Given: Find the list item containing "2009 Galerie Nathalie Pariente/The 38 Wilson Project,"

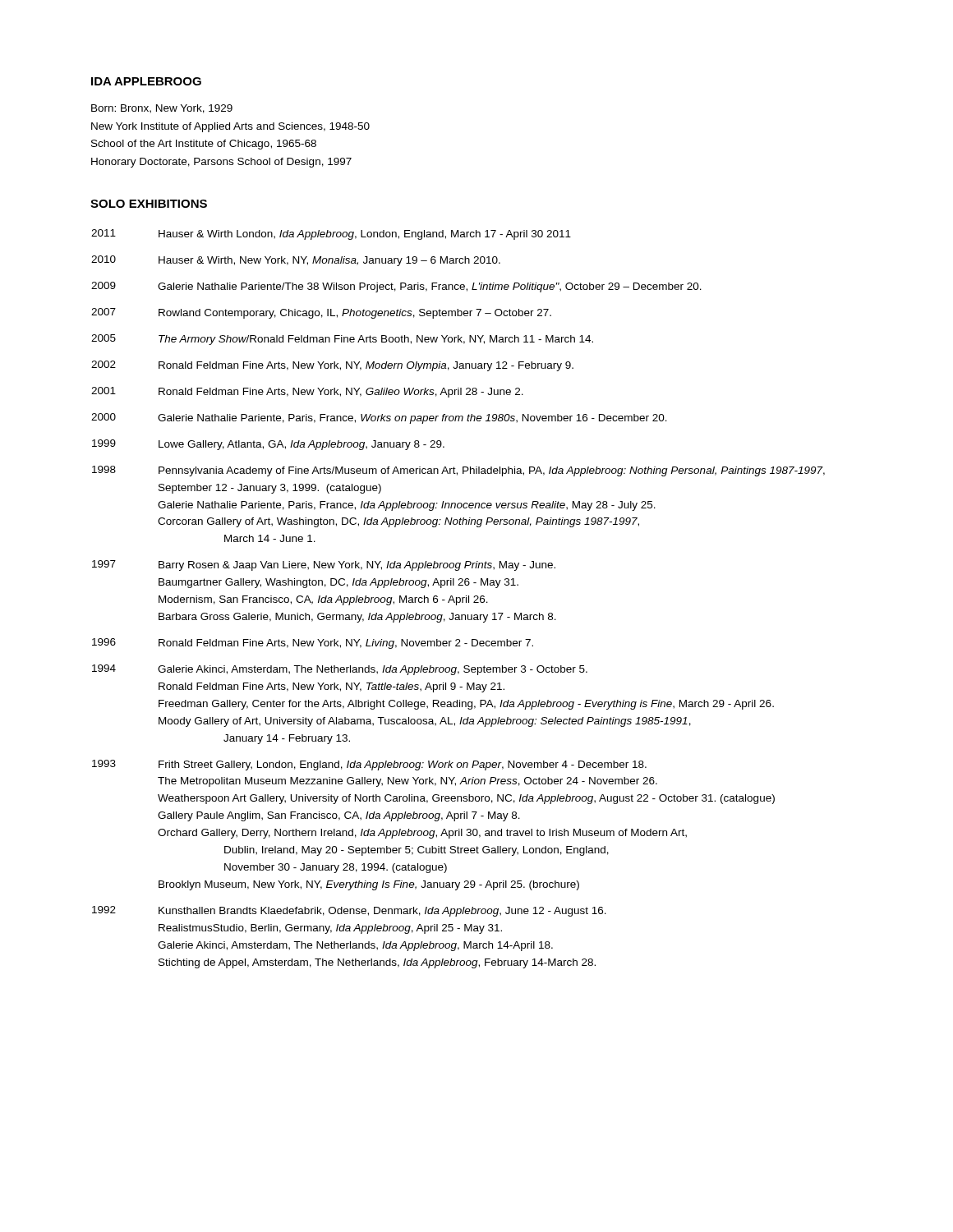Looking at the screenshot, I should pyautogui.click(x=476, y=291).
